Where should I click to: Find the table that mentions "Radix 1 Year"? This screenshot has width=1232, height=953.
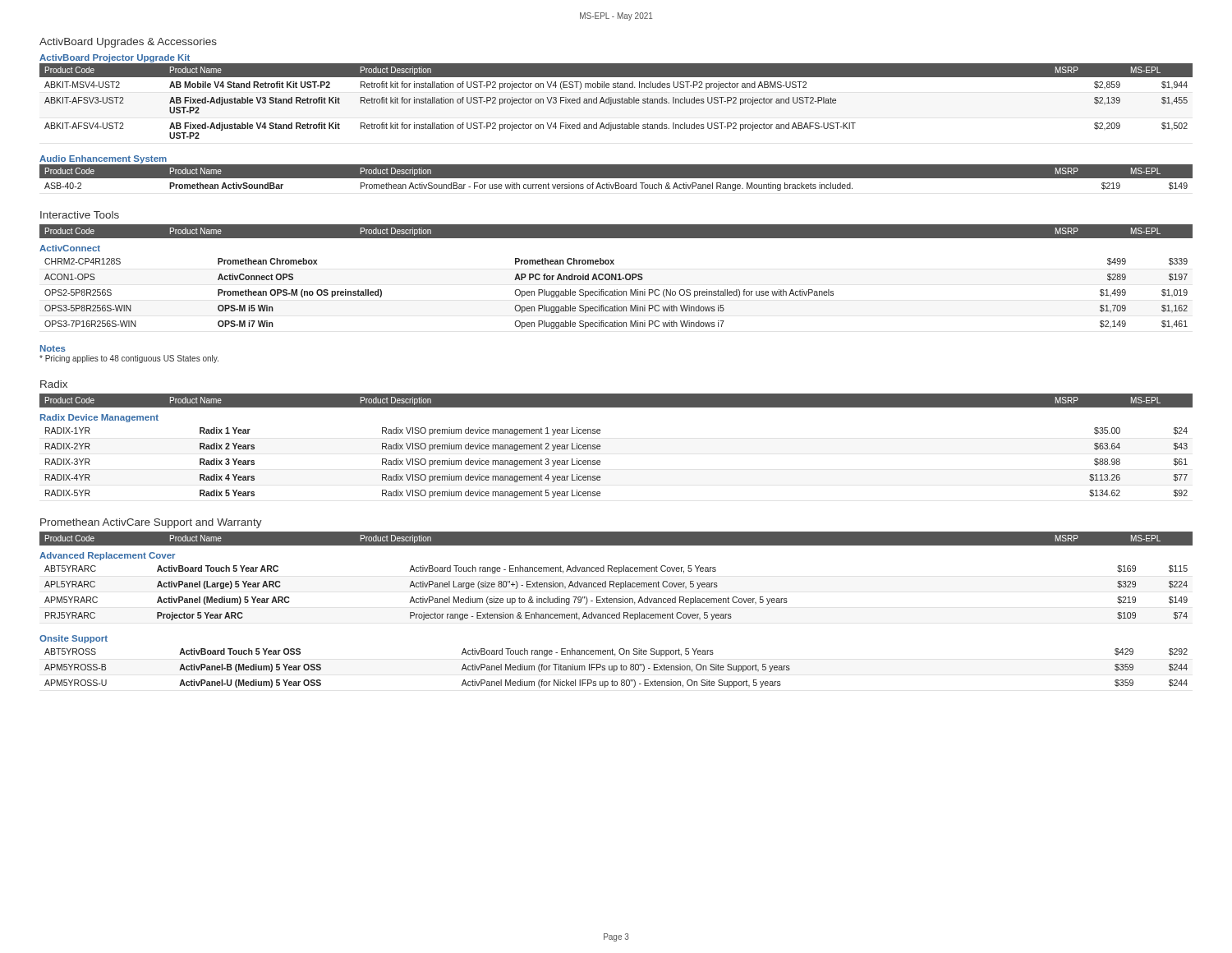tap(616, 462)
